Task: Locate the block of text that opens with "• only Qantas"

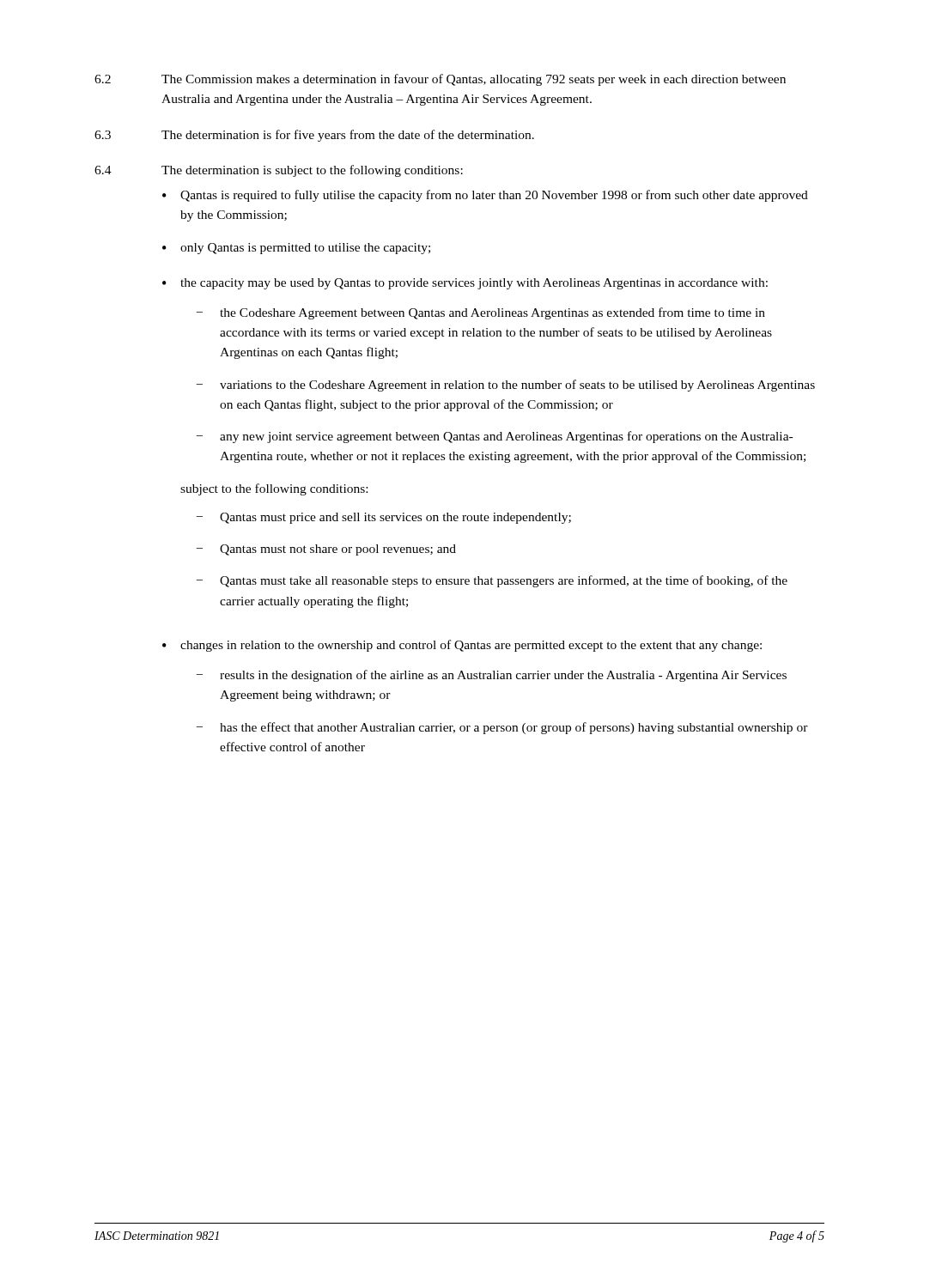Action: [x=296, y=249]
